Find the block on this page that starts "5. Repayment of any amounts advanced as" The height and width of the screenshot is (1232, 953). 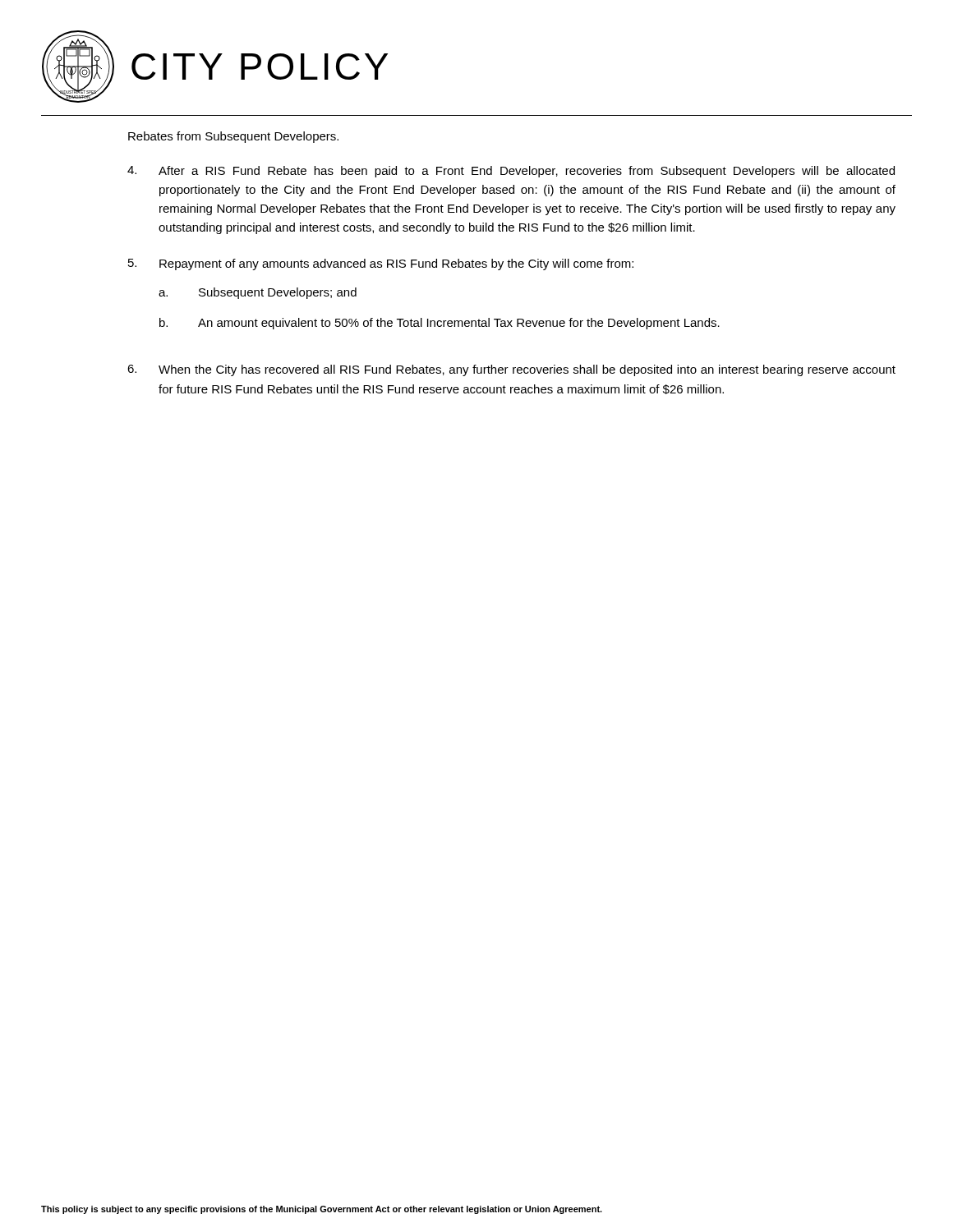(381, 264)
